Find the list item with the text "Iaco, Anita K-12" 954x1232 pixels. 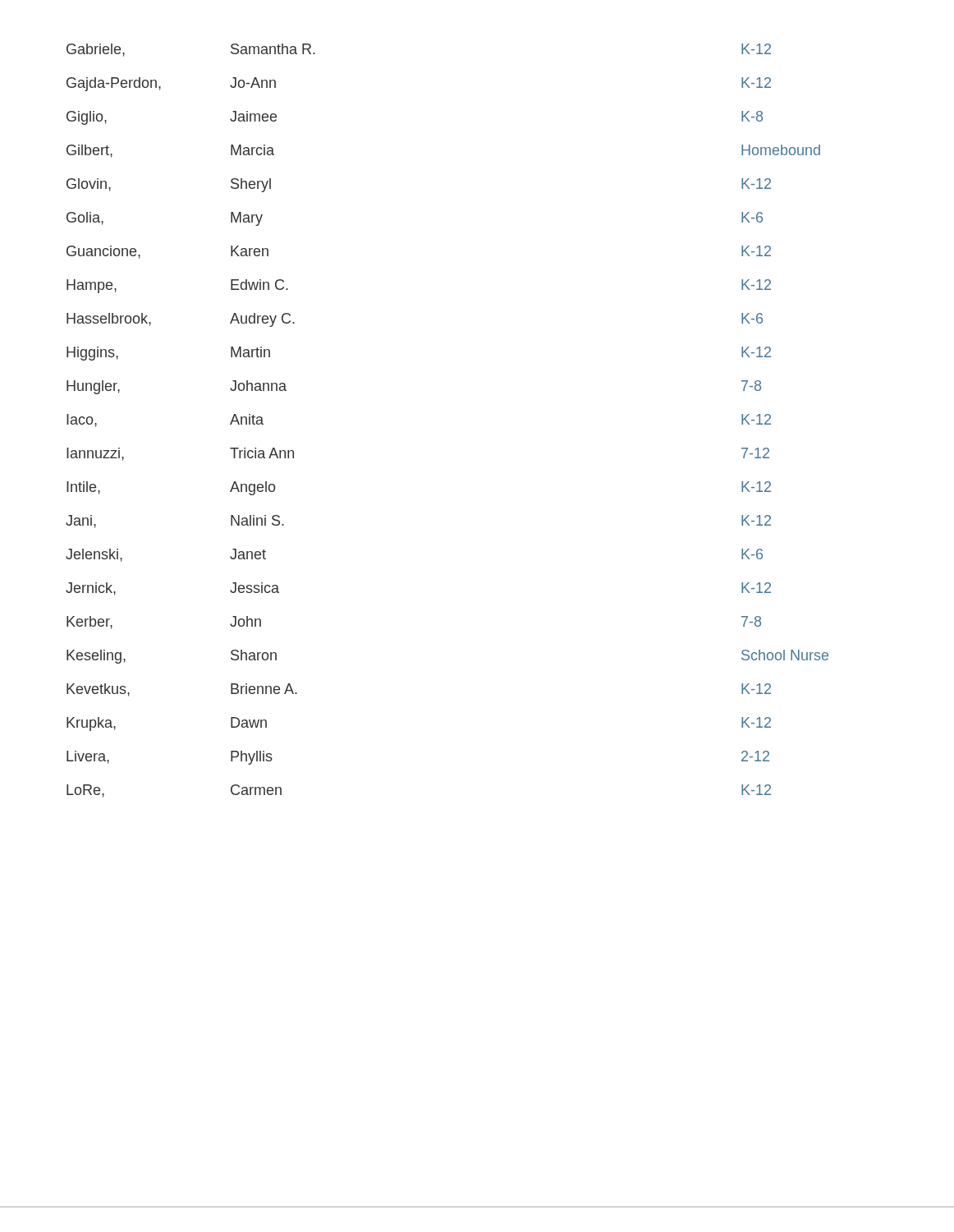80,420
